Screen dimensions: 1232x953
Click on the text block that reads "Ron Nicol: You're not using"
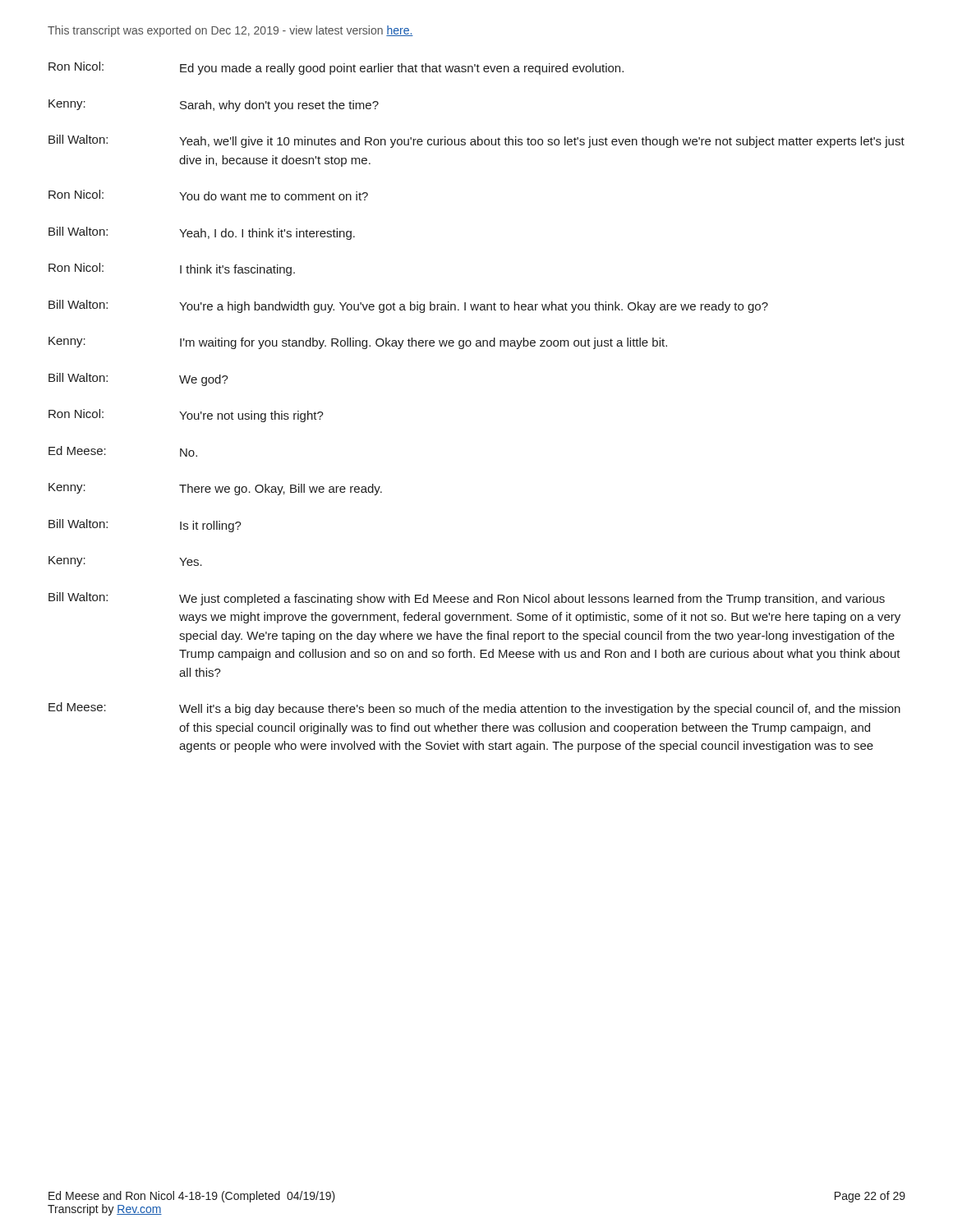click(x=186, y=416)
